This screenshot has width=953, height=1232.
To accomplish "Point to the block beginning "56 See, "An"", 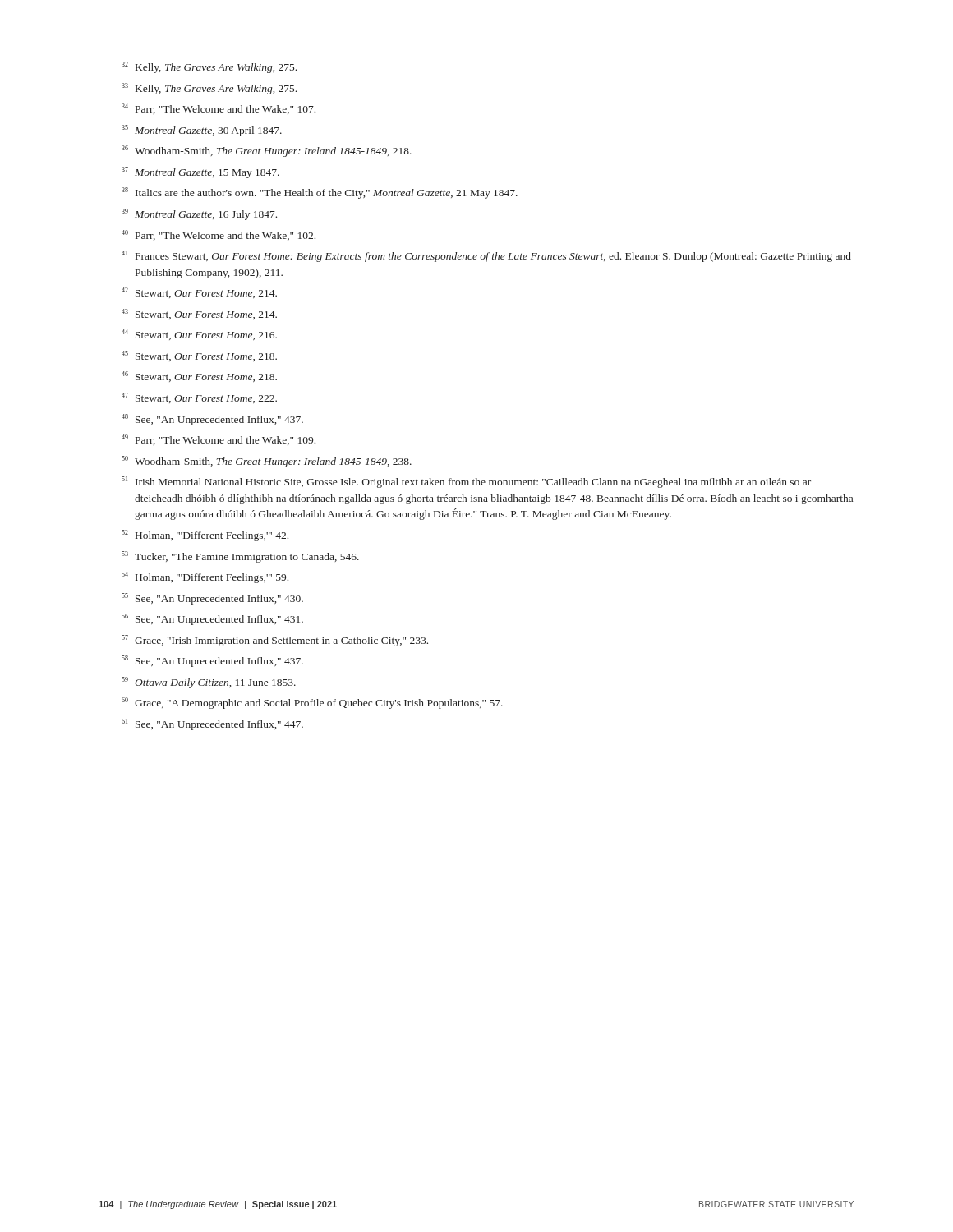I will [201, 619].
